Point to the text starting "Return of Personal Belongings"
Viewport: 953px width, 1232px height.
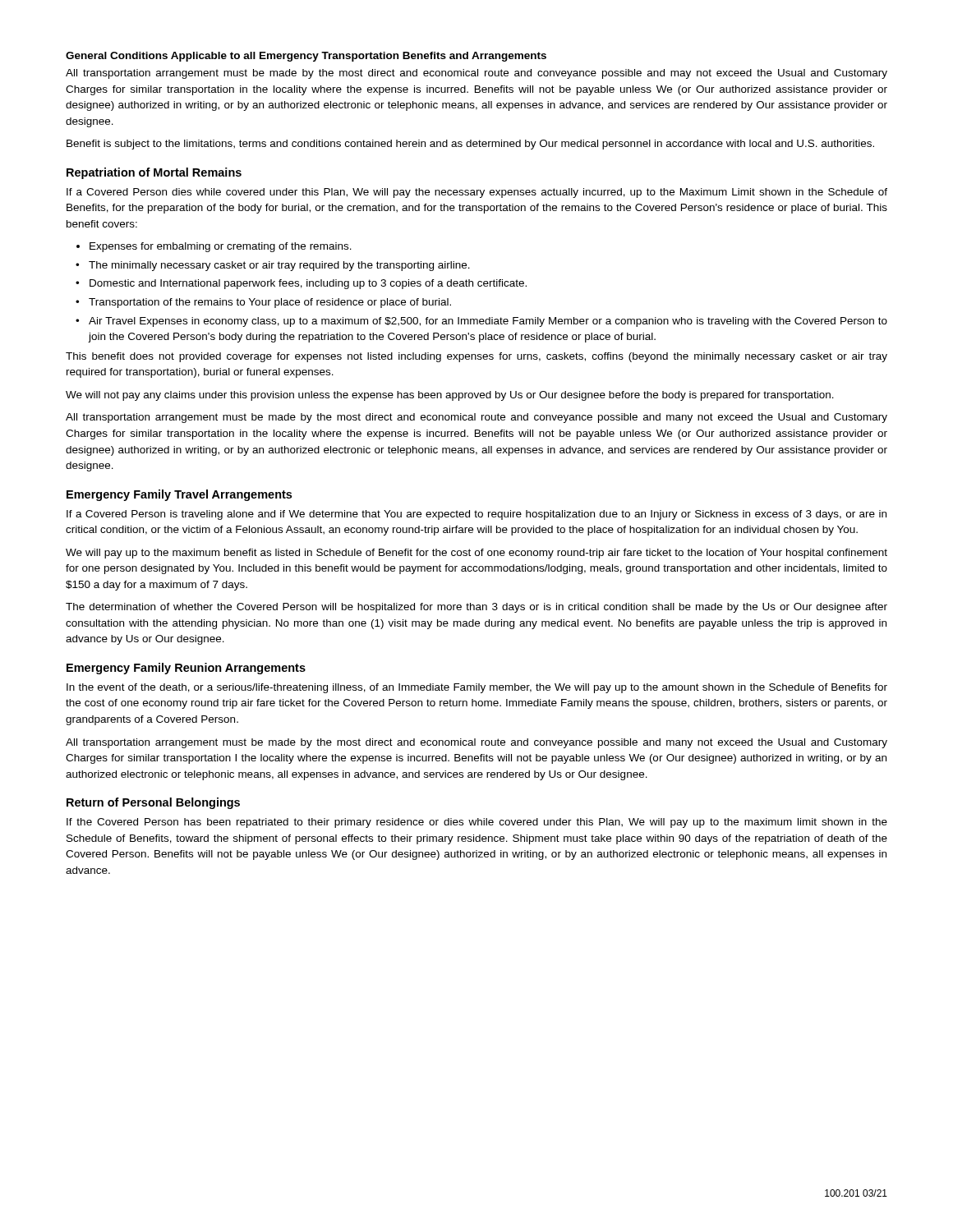(x=153, y=803)
